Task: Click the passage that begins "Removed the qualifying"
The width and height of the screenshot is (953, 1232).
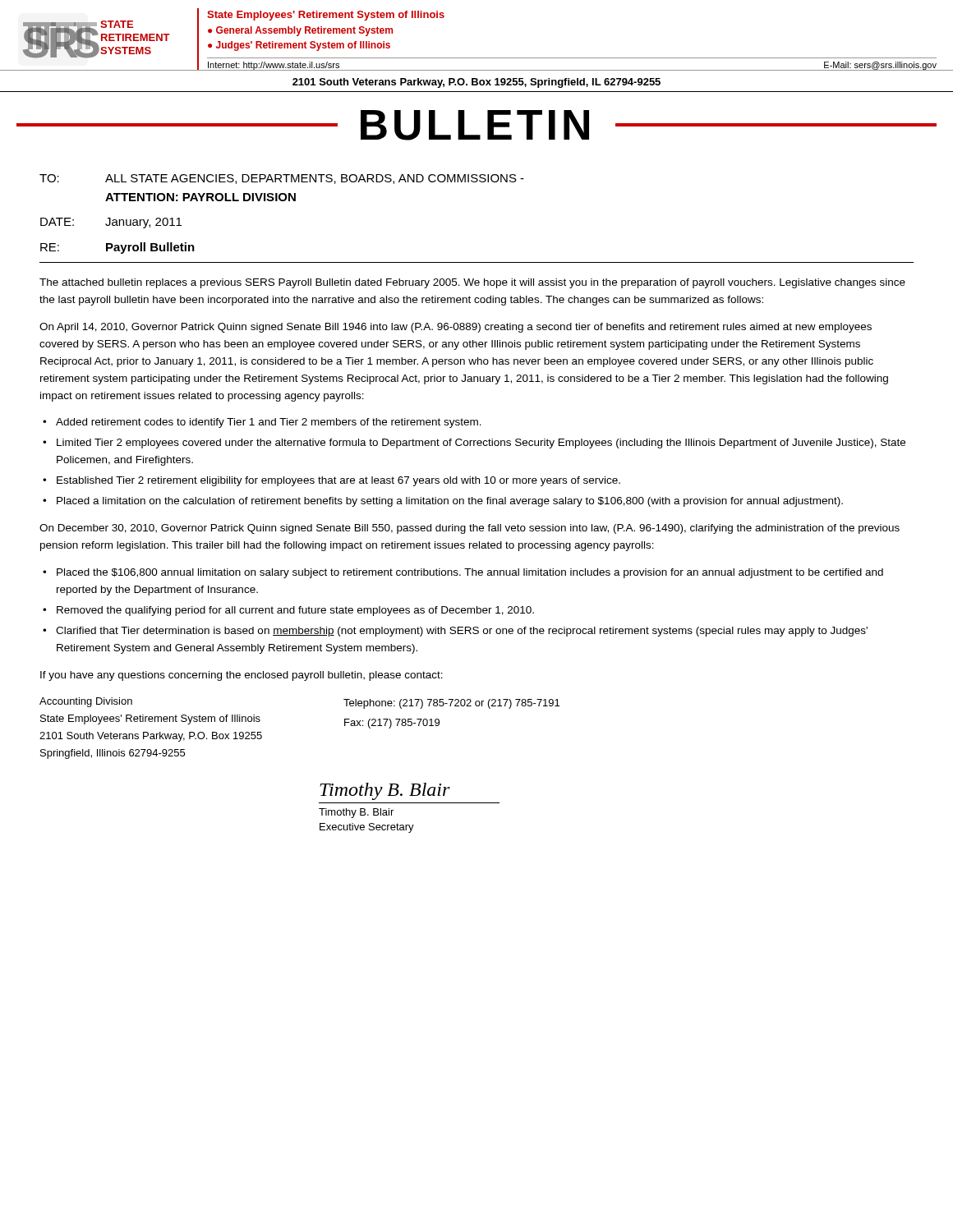Action: pyautogui.click(x=295, y=610)
